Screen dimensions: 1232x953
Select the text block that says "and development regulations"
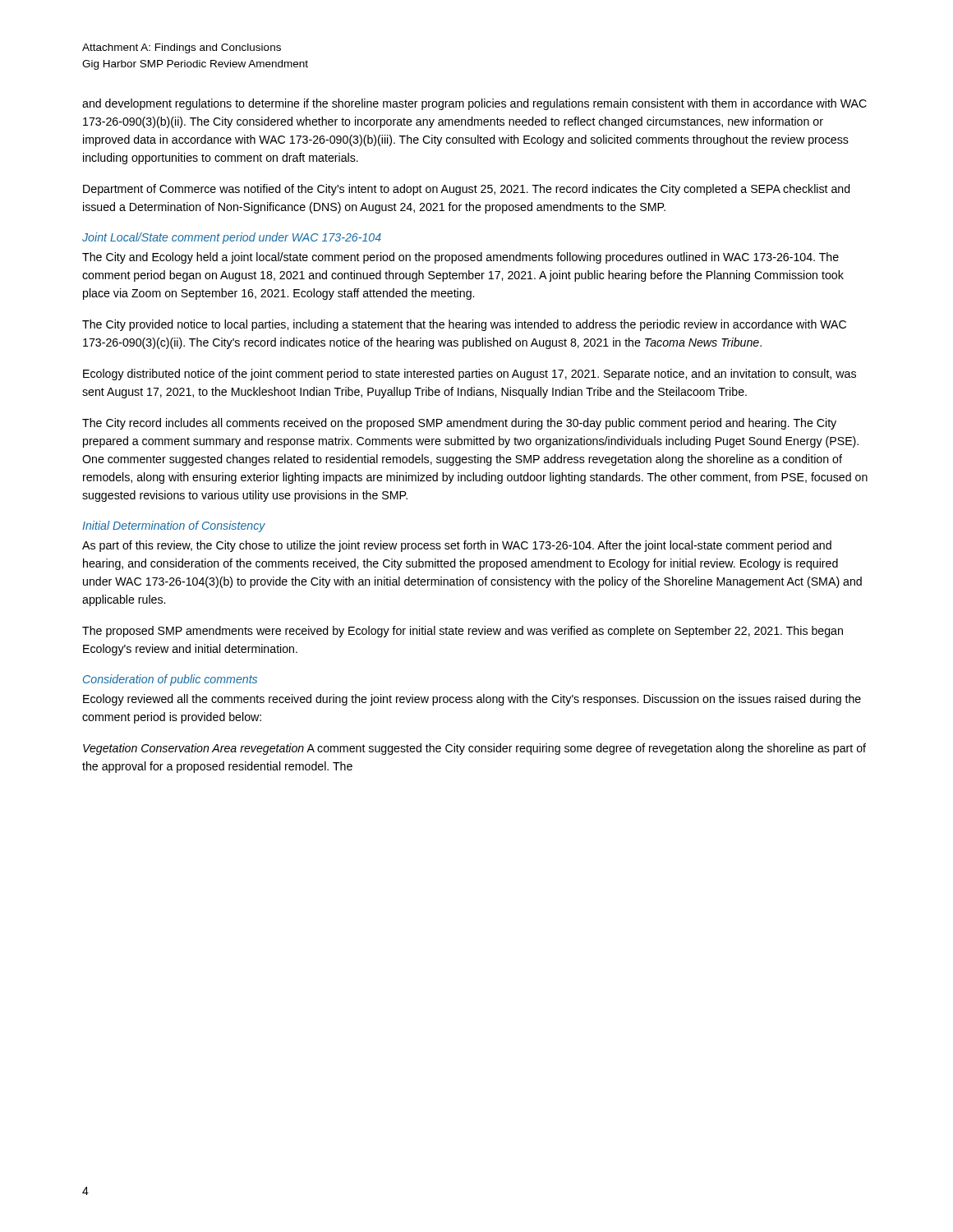click(475, 131)
